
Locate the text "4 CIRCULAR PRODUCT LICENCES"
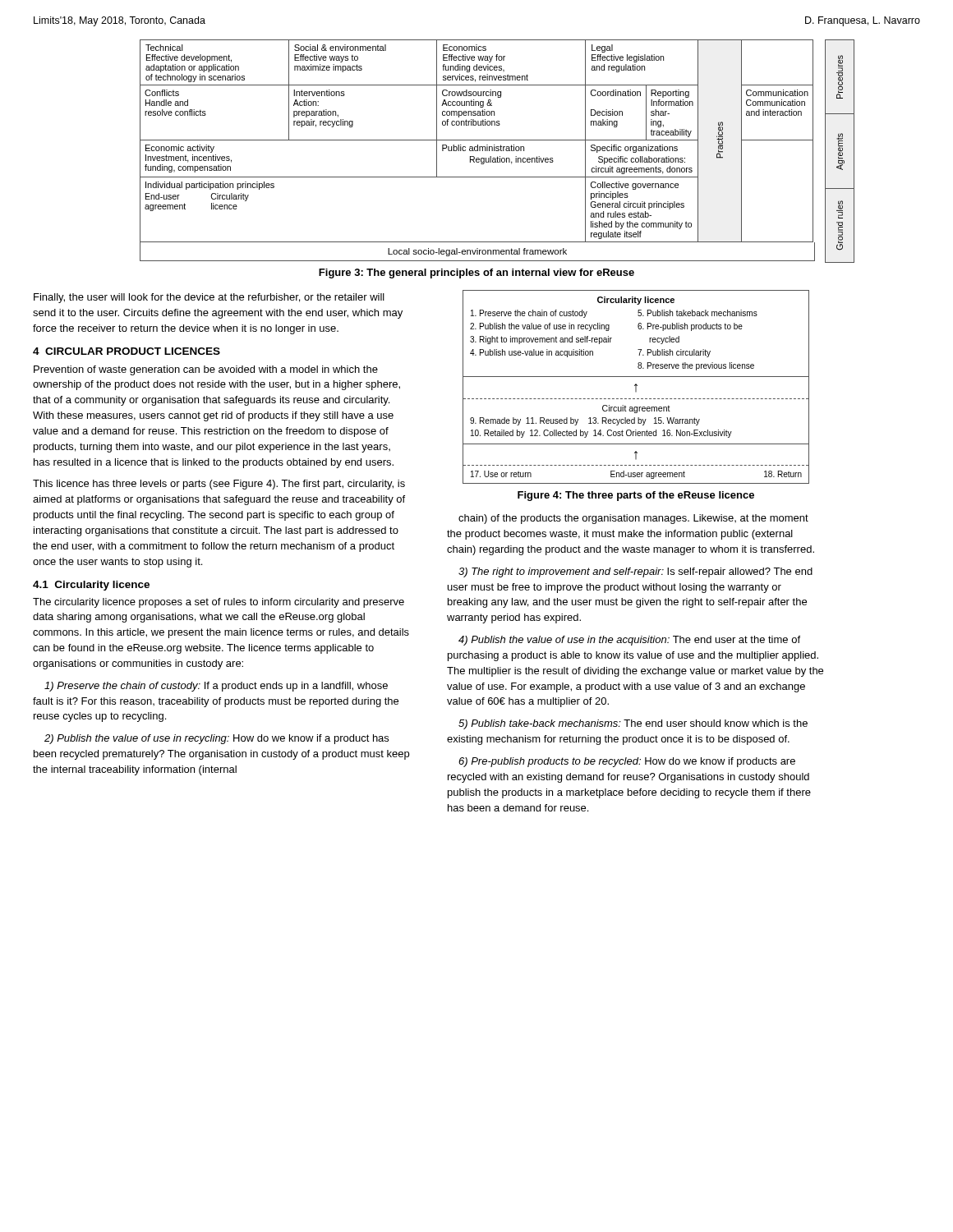(222, 351)
